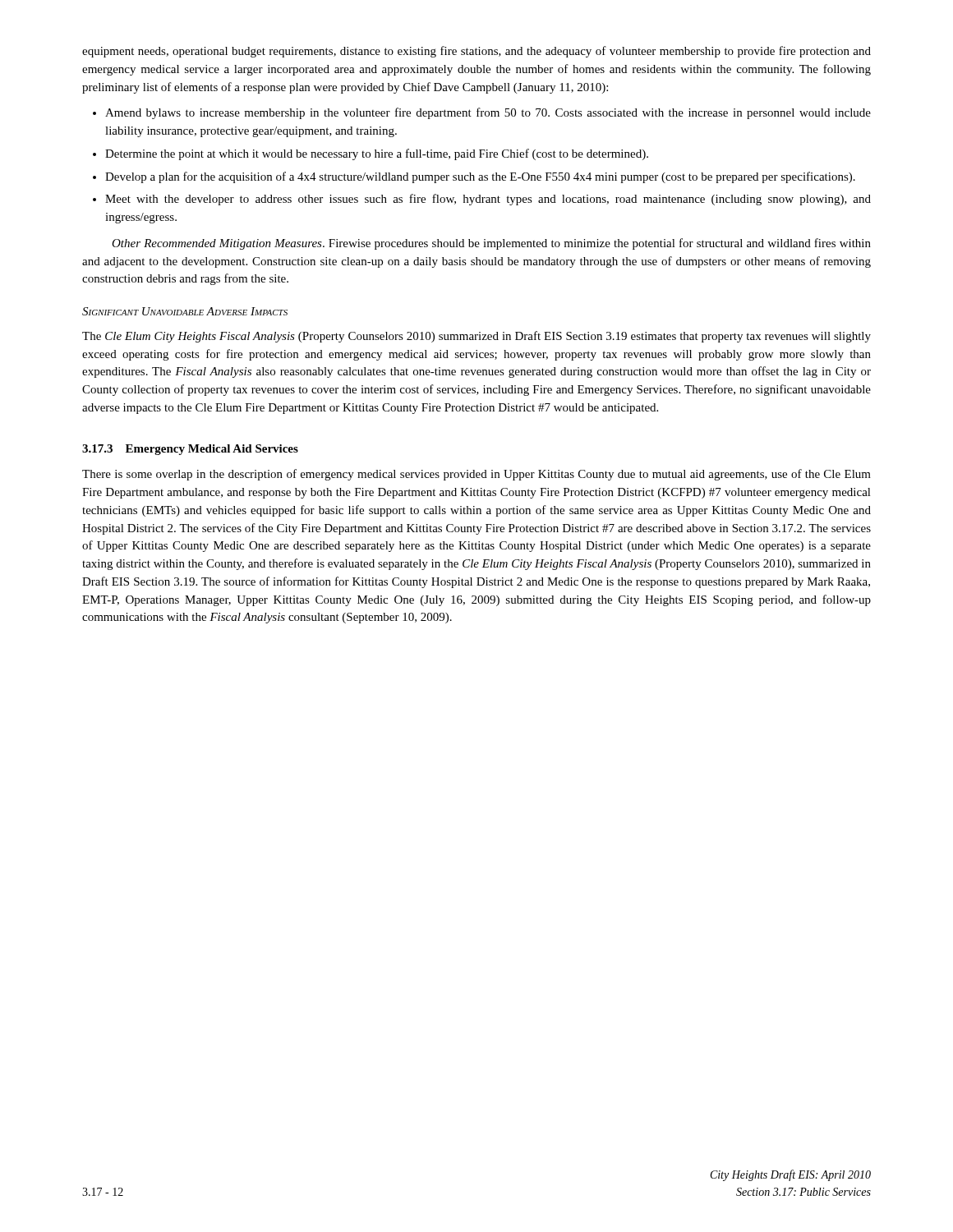Select the text block starting "Determine the point at which it would be"
Viewport: 953px width, 1232px height.
[488, 154]
